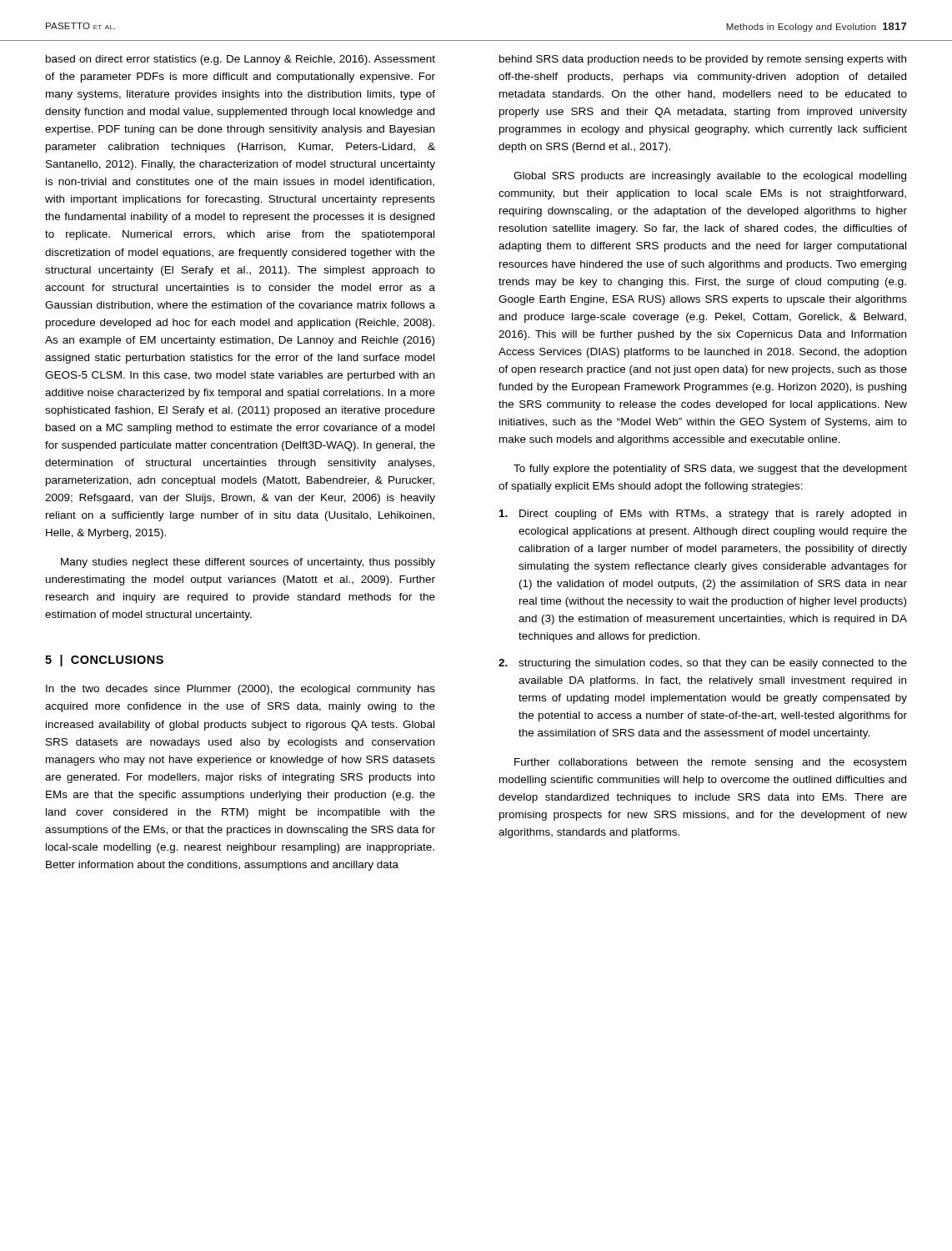Screen dimensions: 1251x952
Task: Locate the block of text that opens with "Further collaborations between the remote"
Action: tap(703, 797)
